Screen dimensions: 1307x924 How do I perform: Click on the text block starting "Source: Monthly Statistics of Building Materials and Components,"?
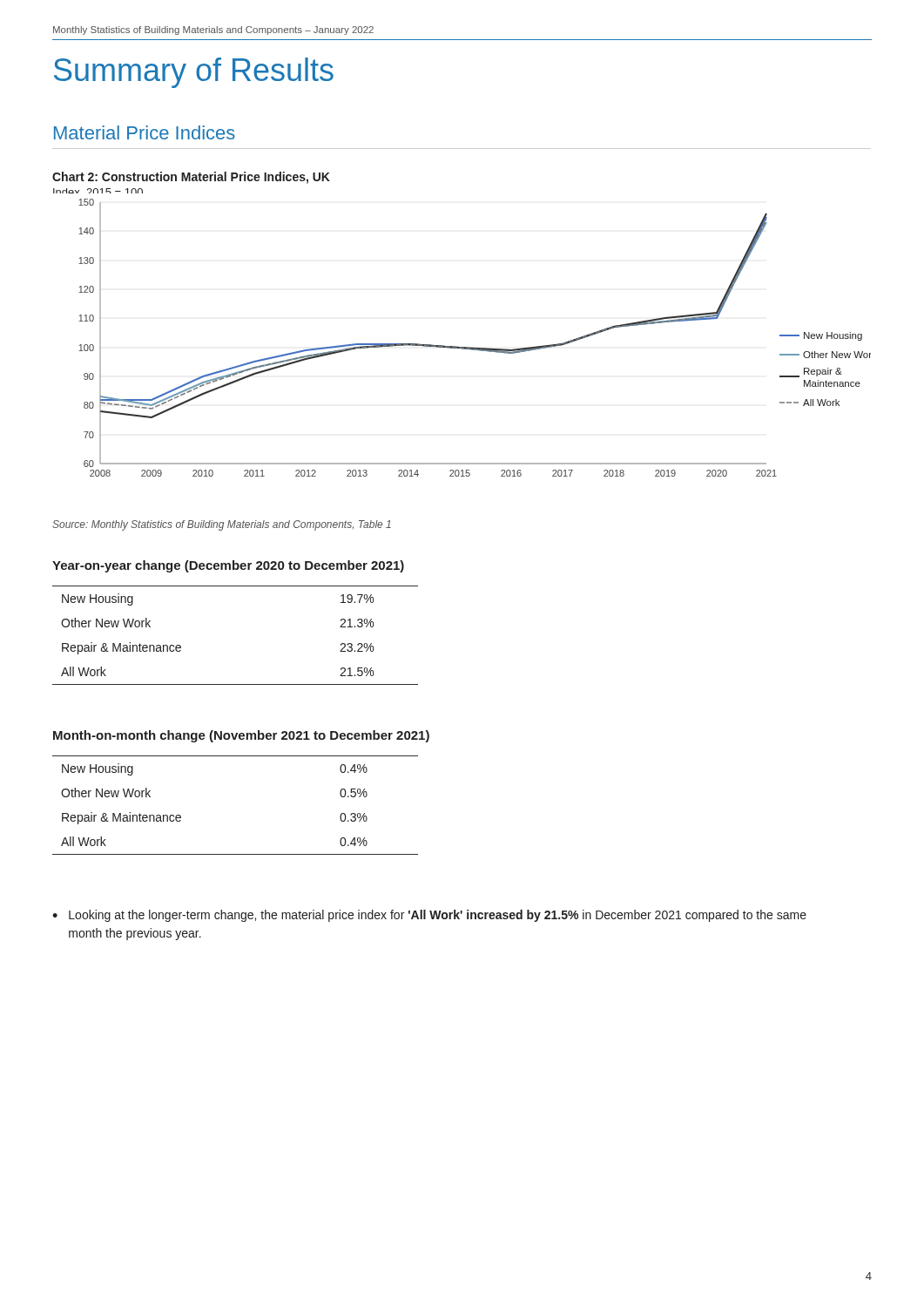point(222,525)
